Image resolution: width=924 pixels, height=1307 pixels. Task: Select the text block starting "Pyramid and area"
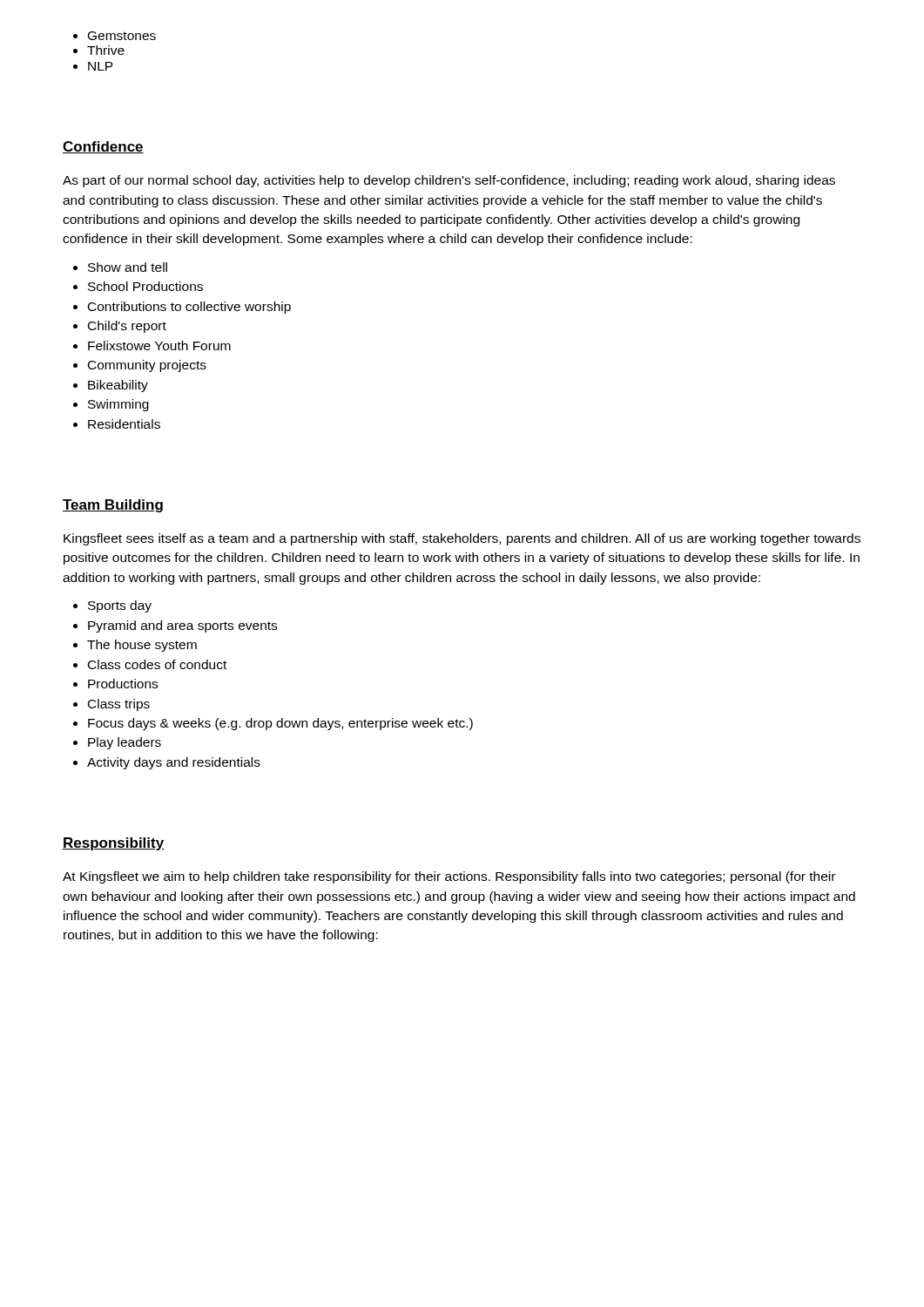tap(175, 626)
